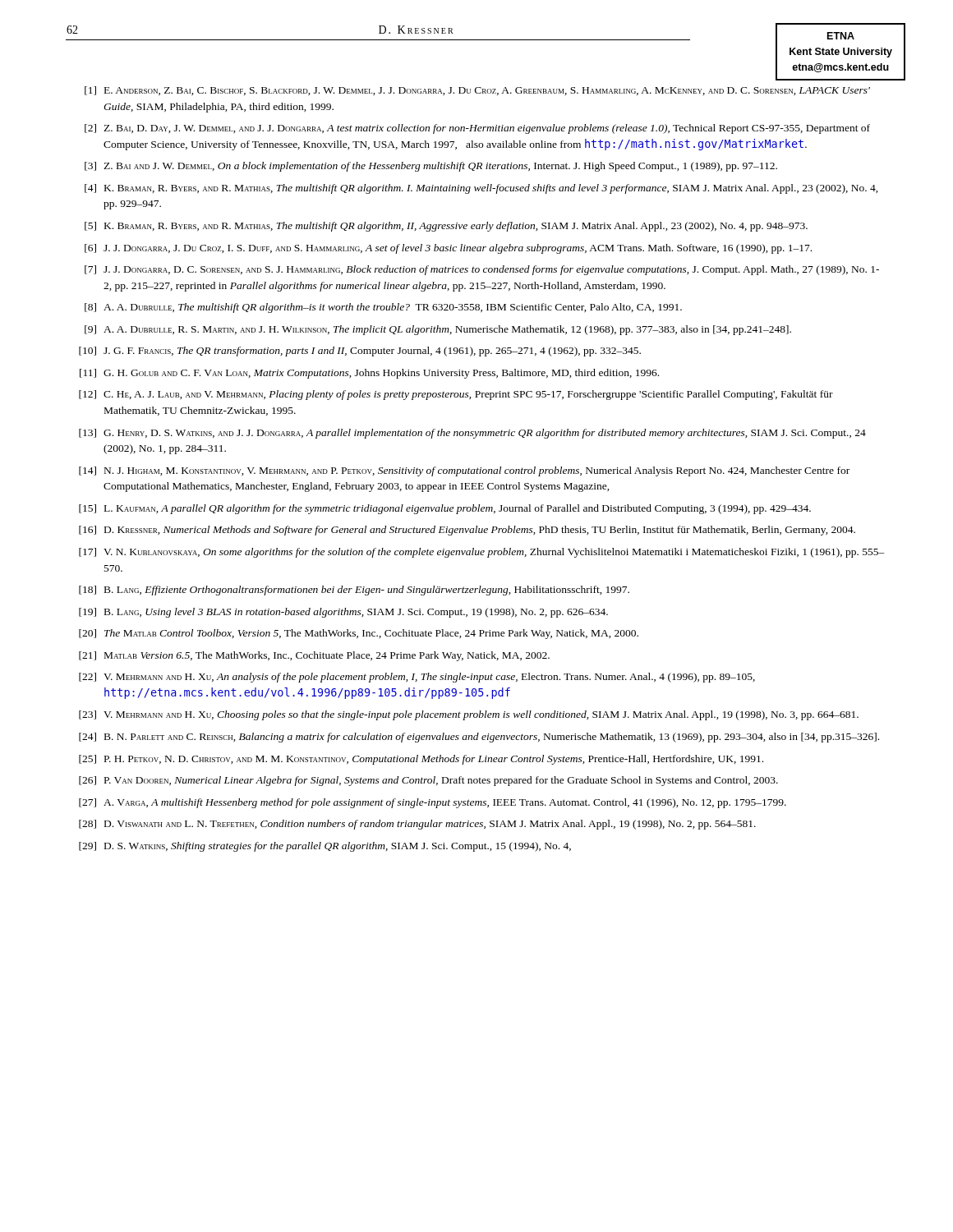
Task: Locate the block of text that opens with "[11] G. H. Golub"
Action: [x=476, y=373]
